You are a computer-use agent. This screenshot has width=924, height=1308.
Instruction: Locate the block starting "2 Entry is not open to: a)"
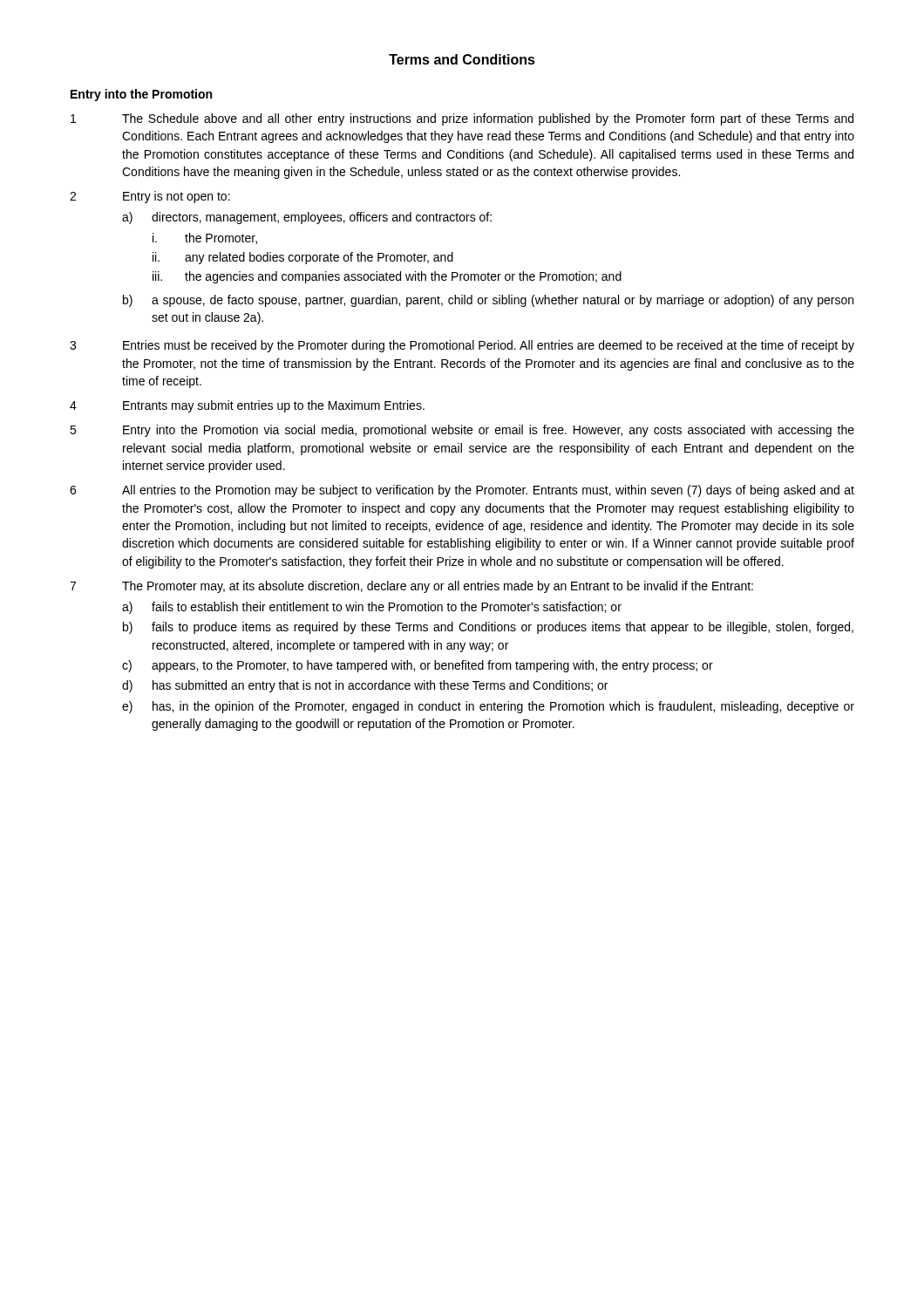point(462,259)
